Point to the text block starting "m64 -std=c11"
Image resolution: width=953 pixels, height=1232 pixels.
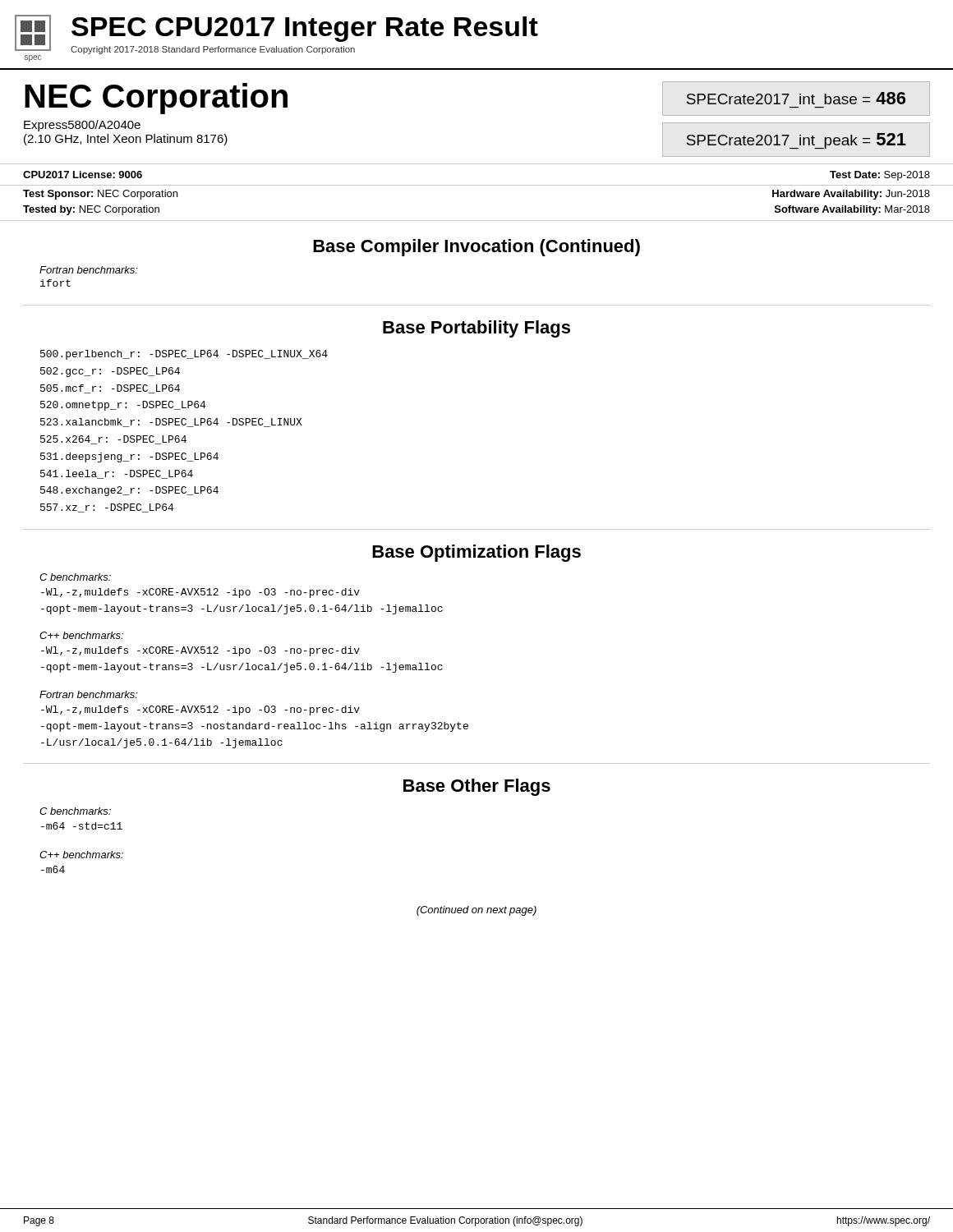point(81,827)
